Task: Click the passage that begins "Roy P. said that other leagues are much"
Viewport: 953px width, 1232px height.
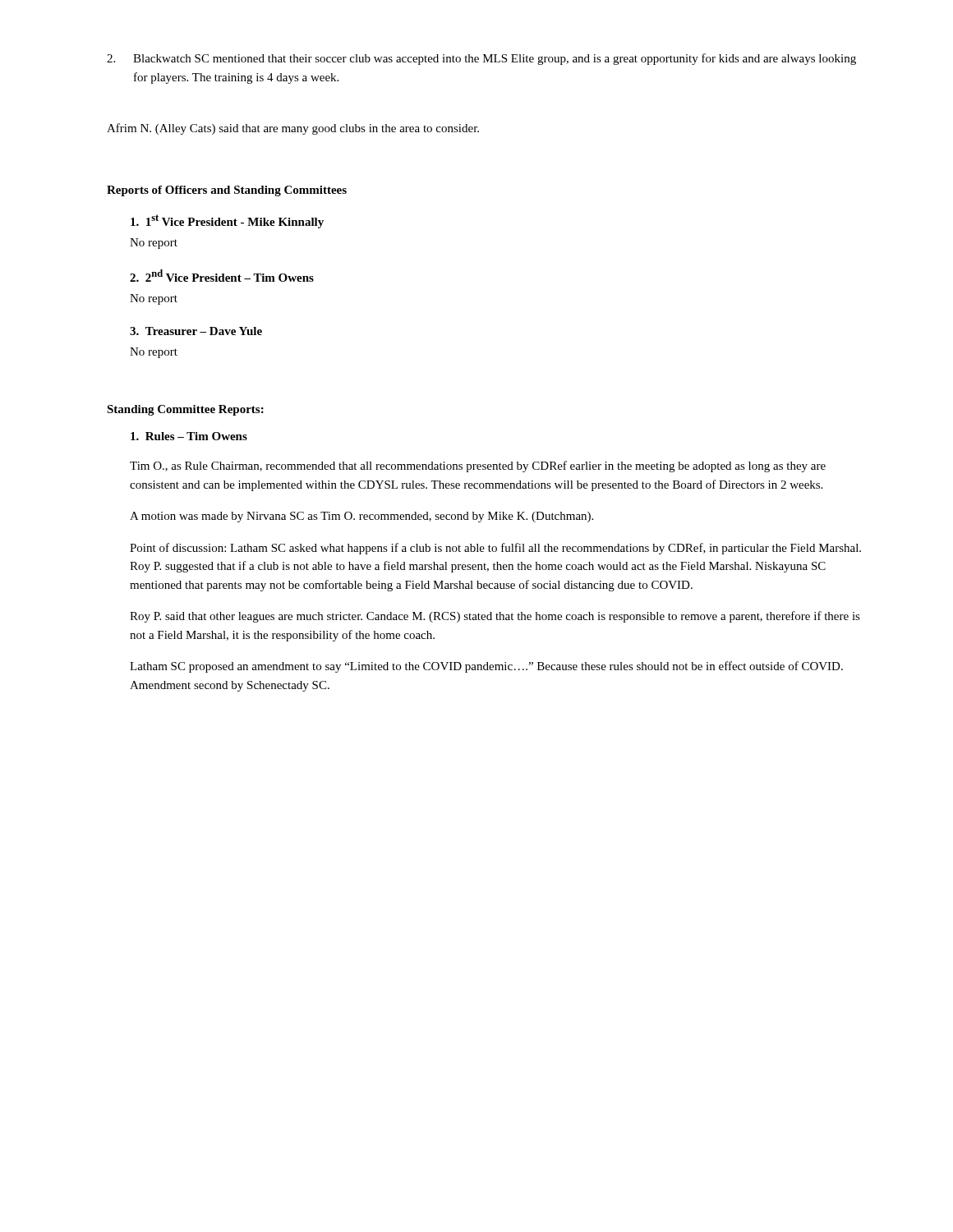Action: [495, 625]
